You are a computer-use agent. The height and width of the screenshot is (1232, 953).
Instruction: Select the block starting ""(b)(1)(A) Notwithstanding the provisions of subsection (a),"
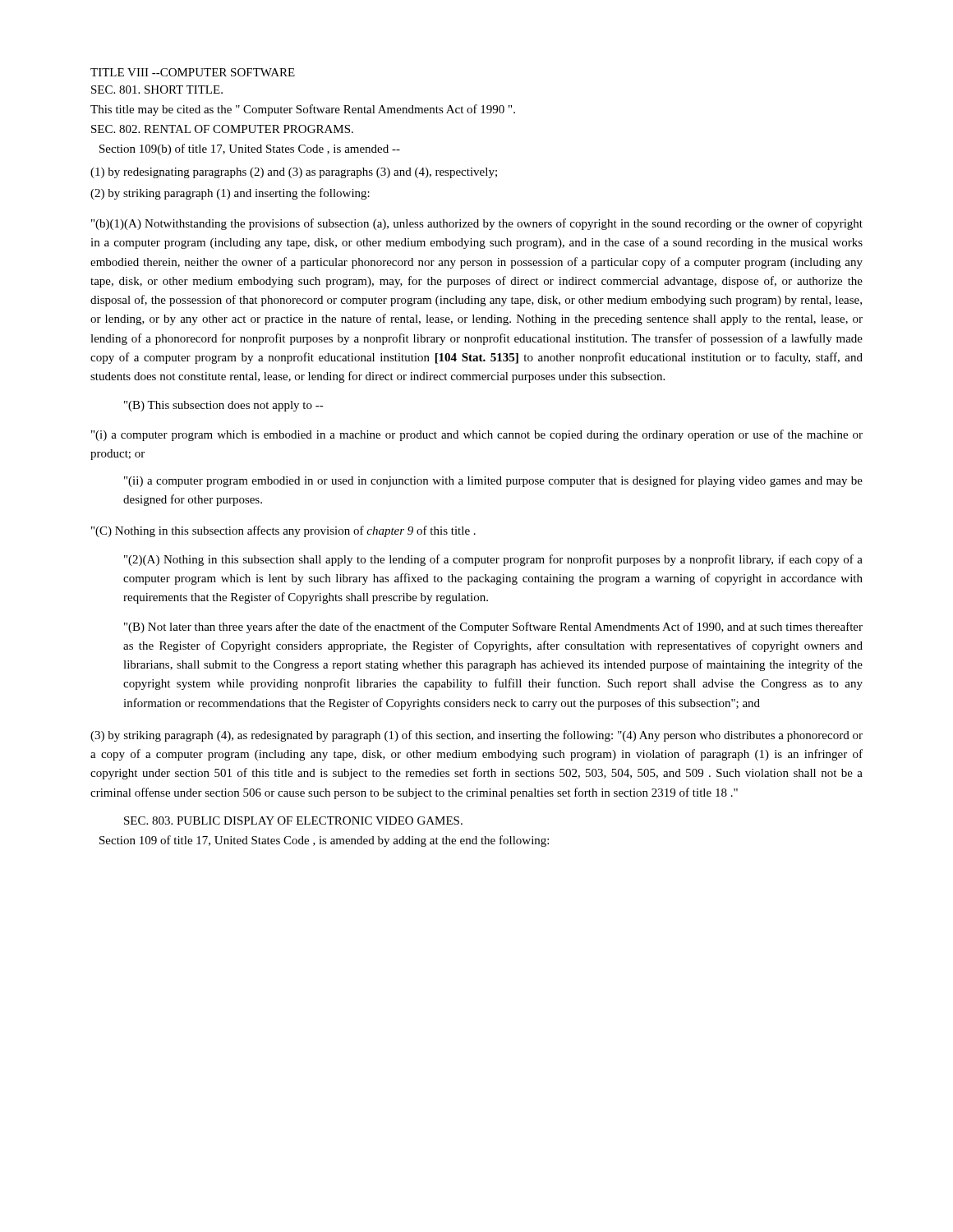(476, 300)
